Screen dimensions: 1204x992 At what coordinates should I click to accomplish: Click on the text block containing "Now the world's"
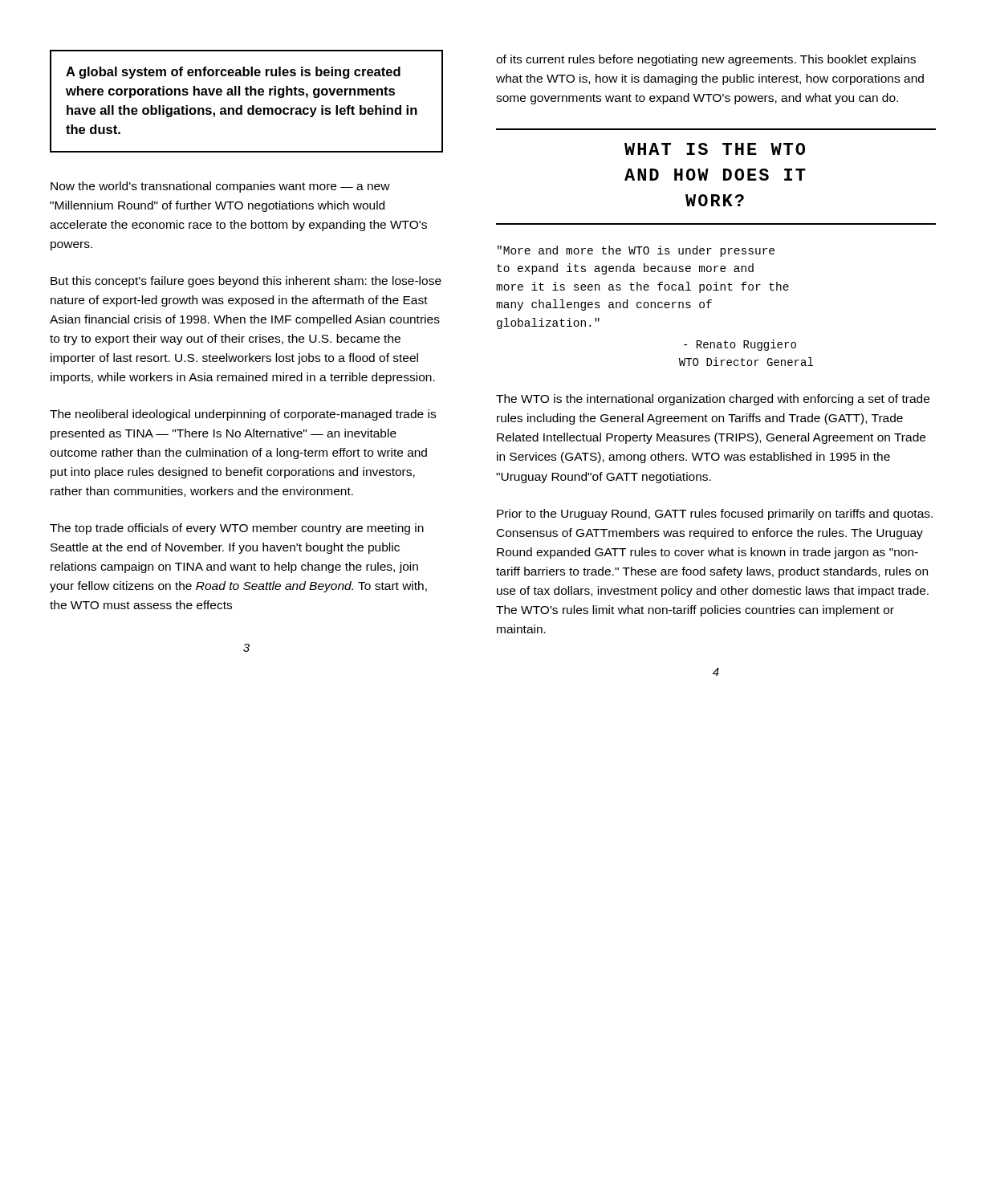coord(239,214)
